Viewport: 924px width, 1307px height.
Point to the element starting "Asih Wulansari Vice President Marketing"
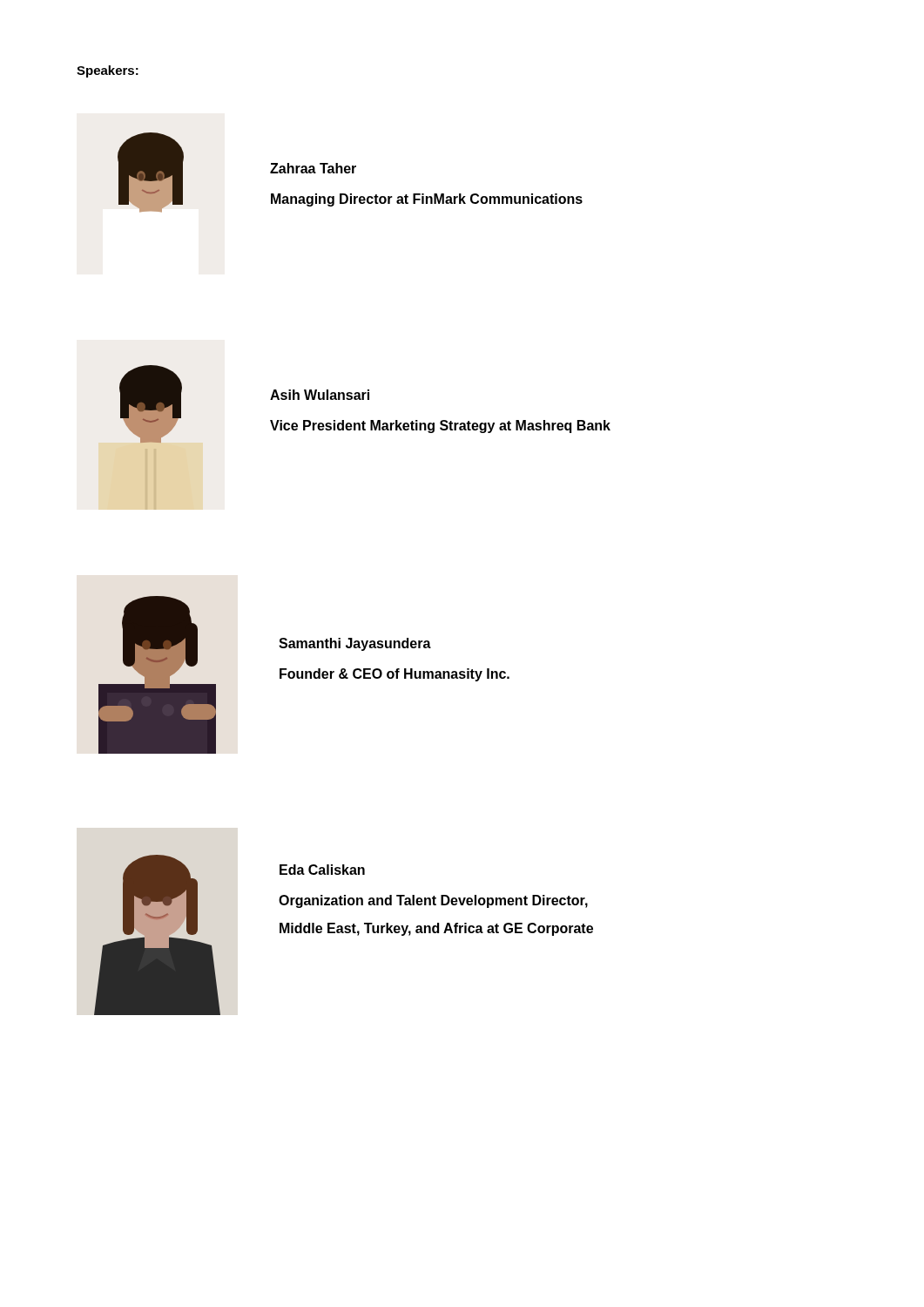(x=440, y=412)
